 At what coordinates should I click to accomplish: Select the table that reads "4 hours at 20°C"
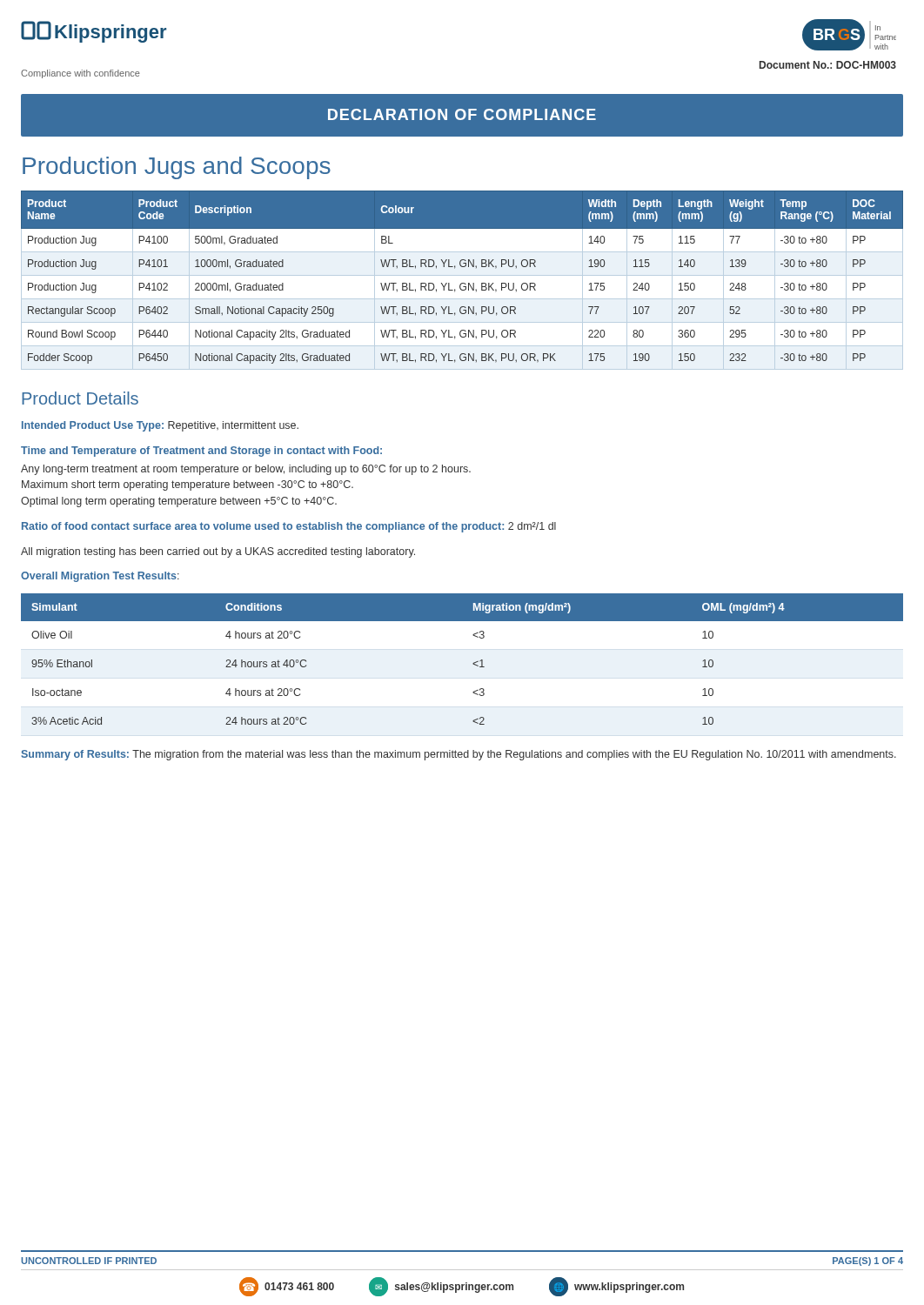coord(462,665)
